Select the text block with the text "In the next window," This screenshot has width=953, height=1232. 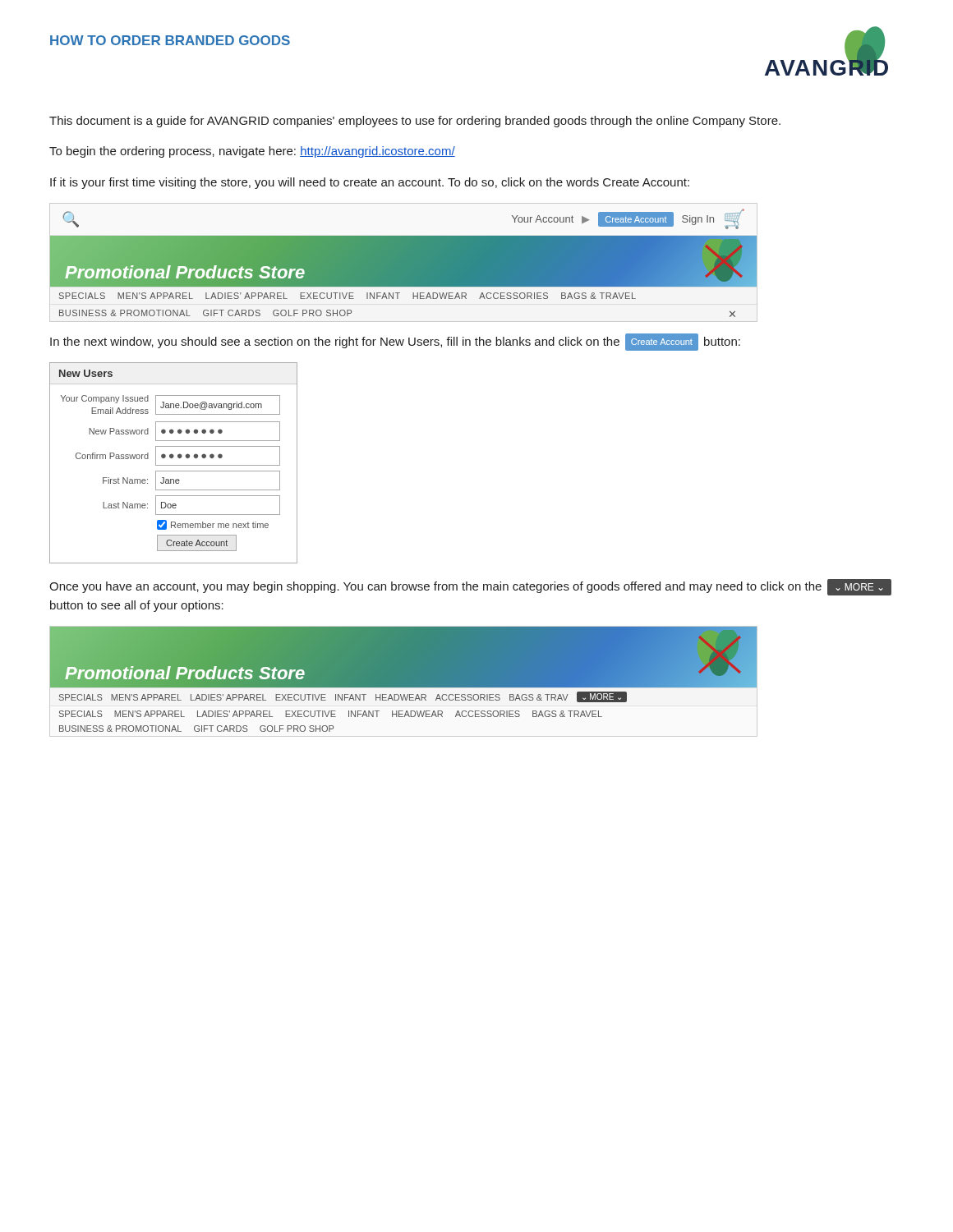tap(395, 342)
